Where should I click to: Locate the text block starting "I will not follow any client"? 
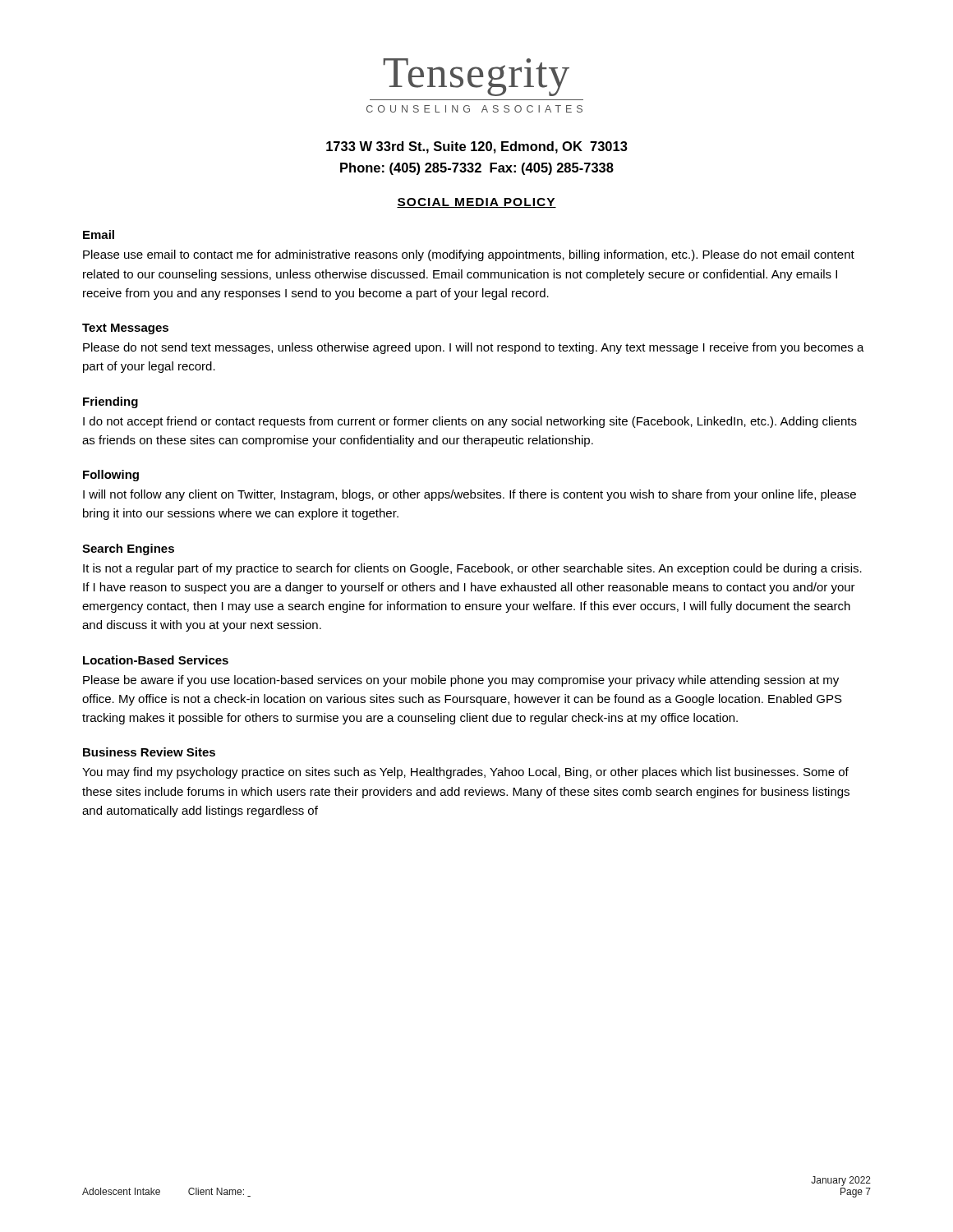[x=469, y=504]
